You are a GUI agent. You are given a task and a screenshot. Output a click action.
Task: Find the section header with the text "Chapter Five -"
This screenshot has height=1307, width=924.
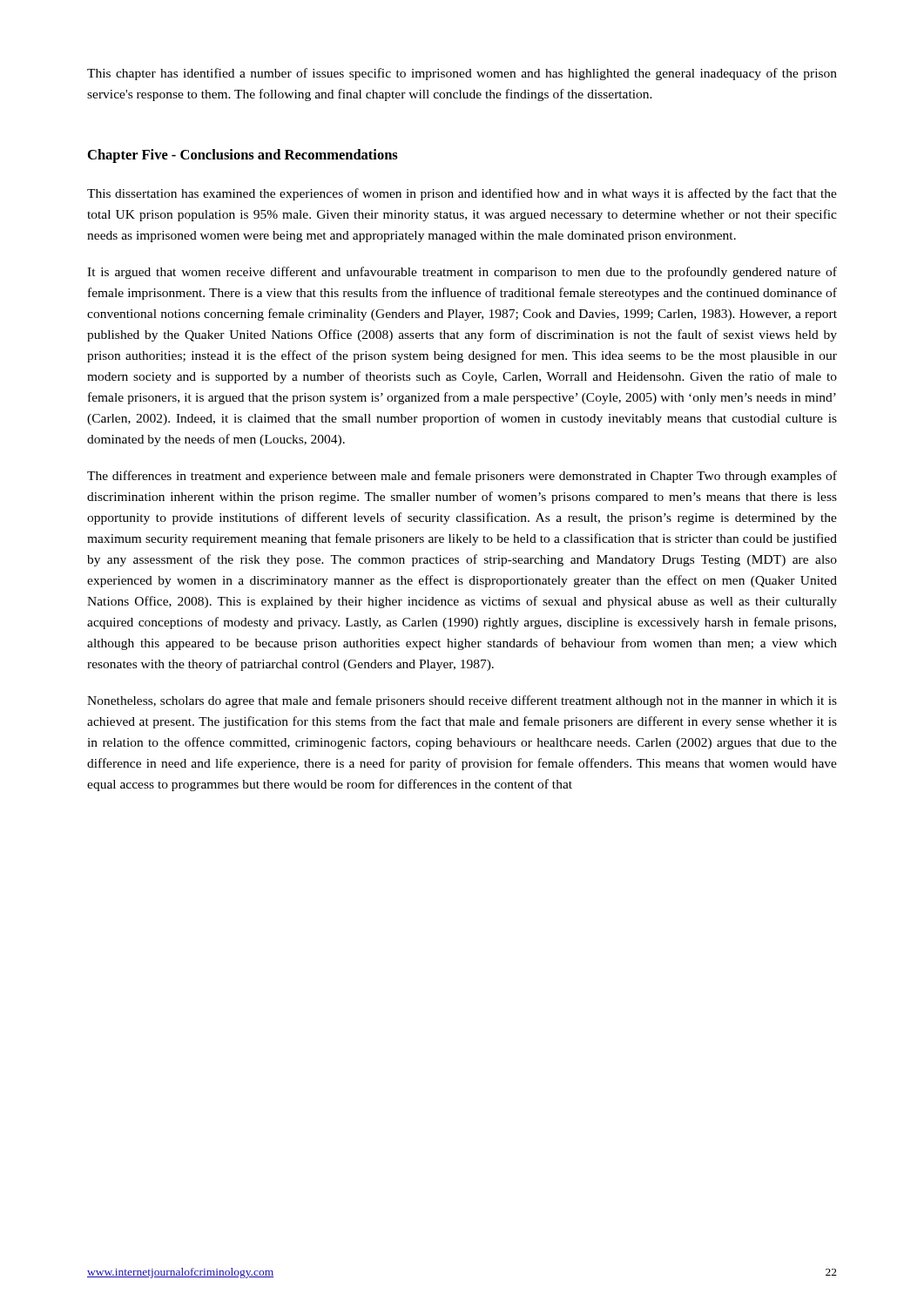point(242,155)
